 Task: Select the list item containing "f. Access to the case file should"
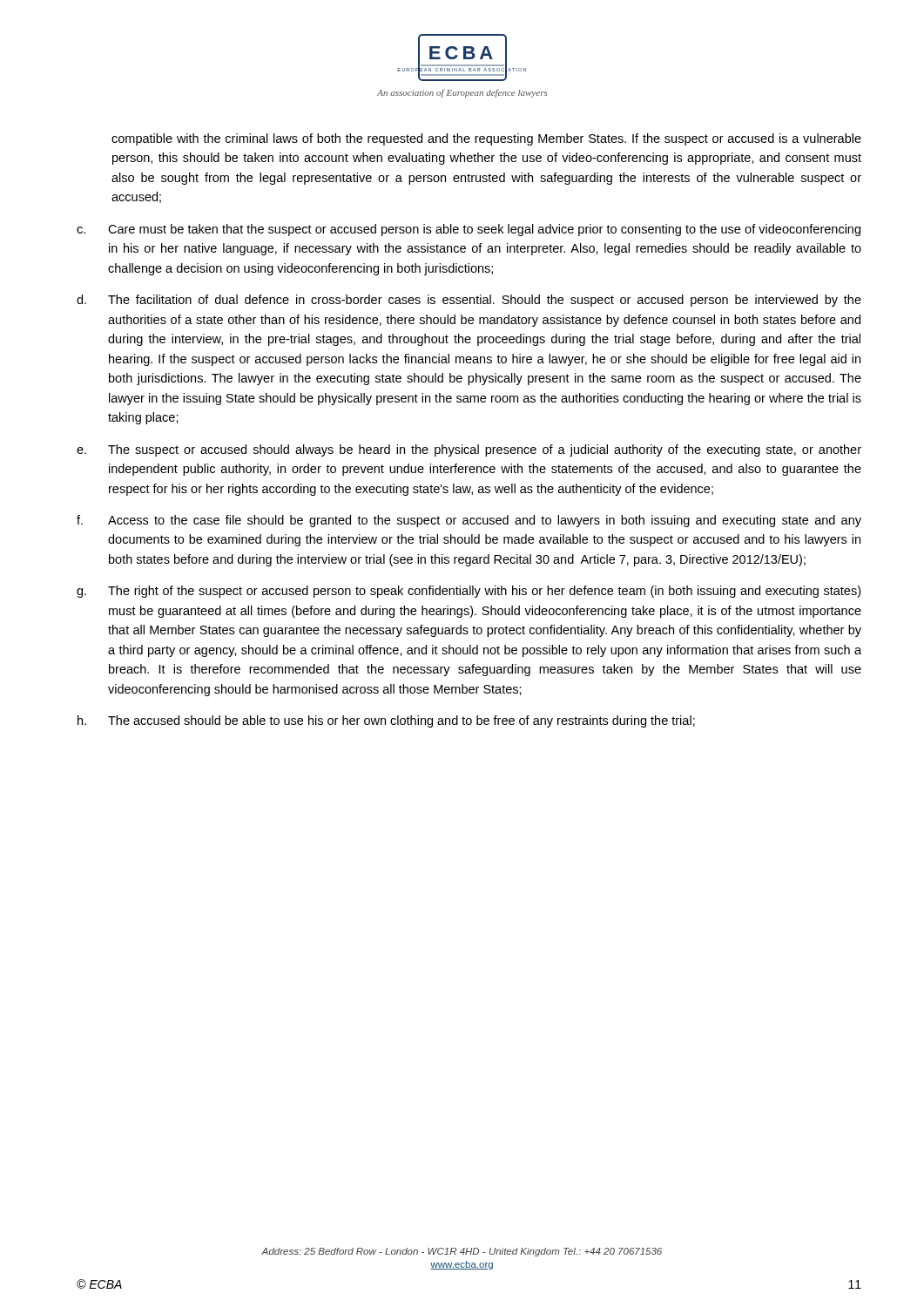point(469,540)
